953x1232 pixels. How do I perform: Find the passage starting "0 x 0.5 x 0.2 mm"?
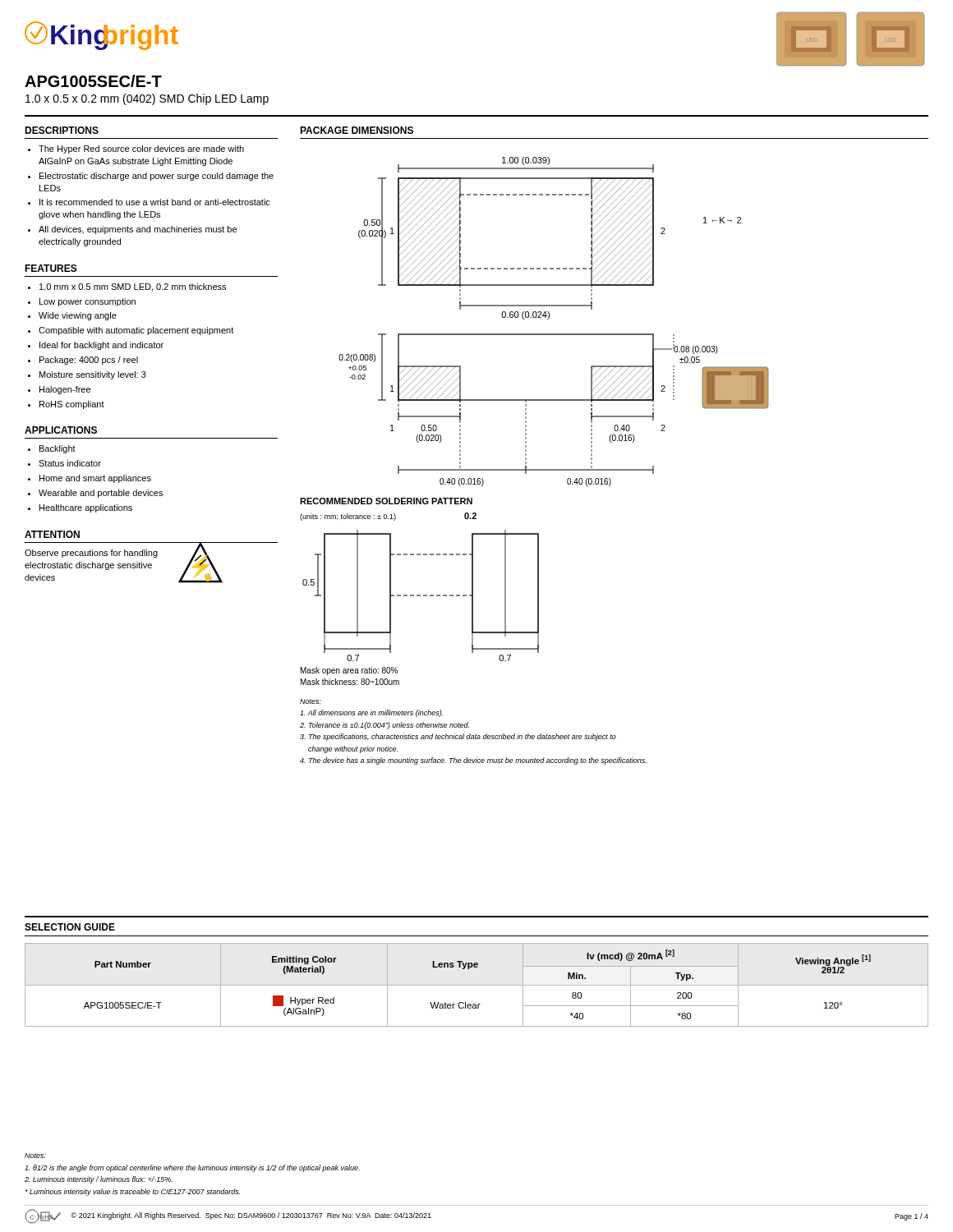[x=147, y=99]
